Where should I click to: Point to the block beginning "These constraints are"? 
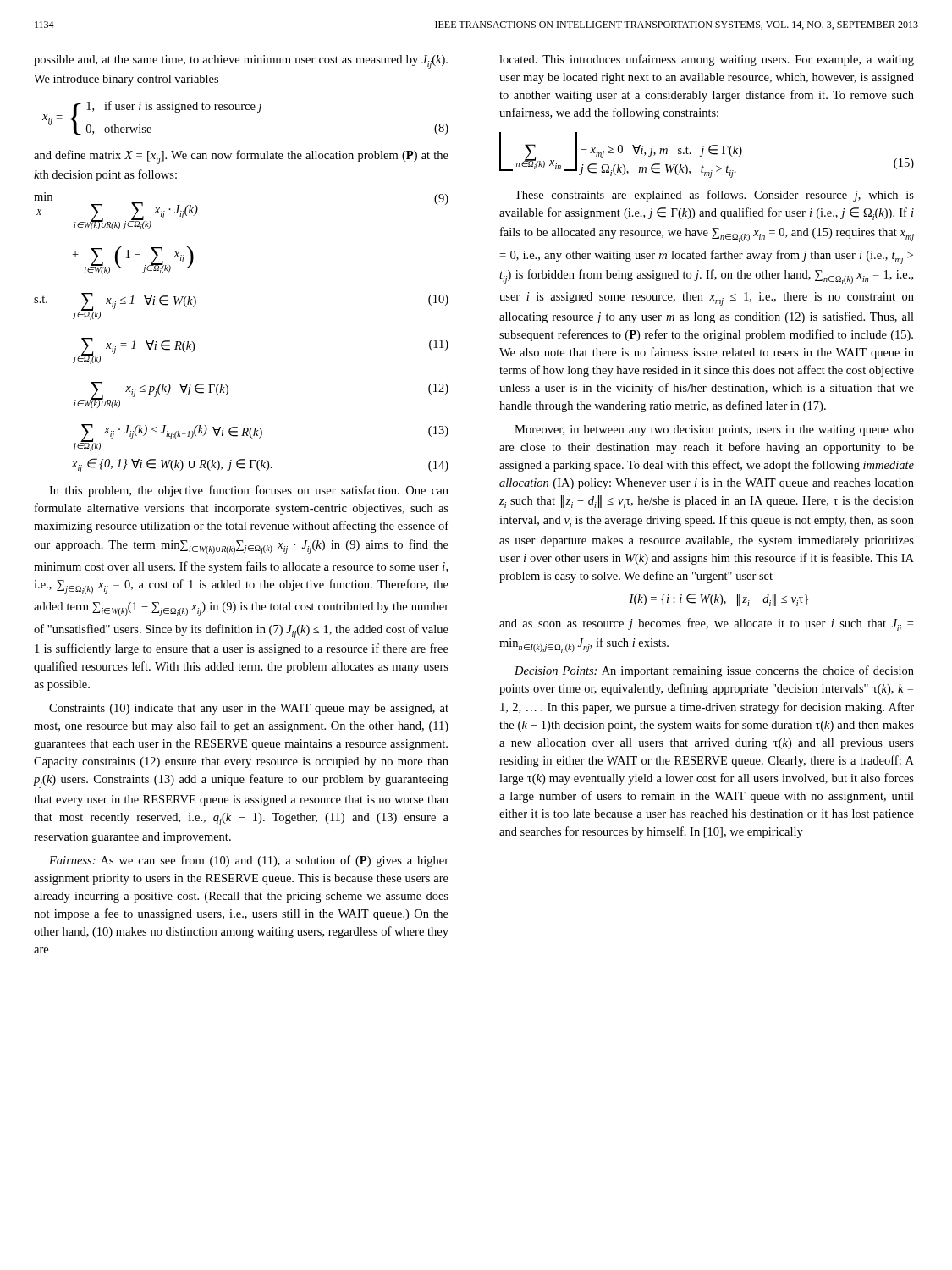tap(707, 386)
